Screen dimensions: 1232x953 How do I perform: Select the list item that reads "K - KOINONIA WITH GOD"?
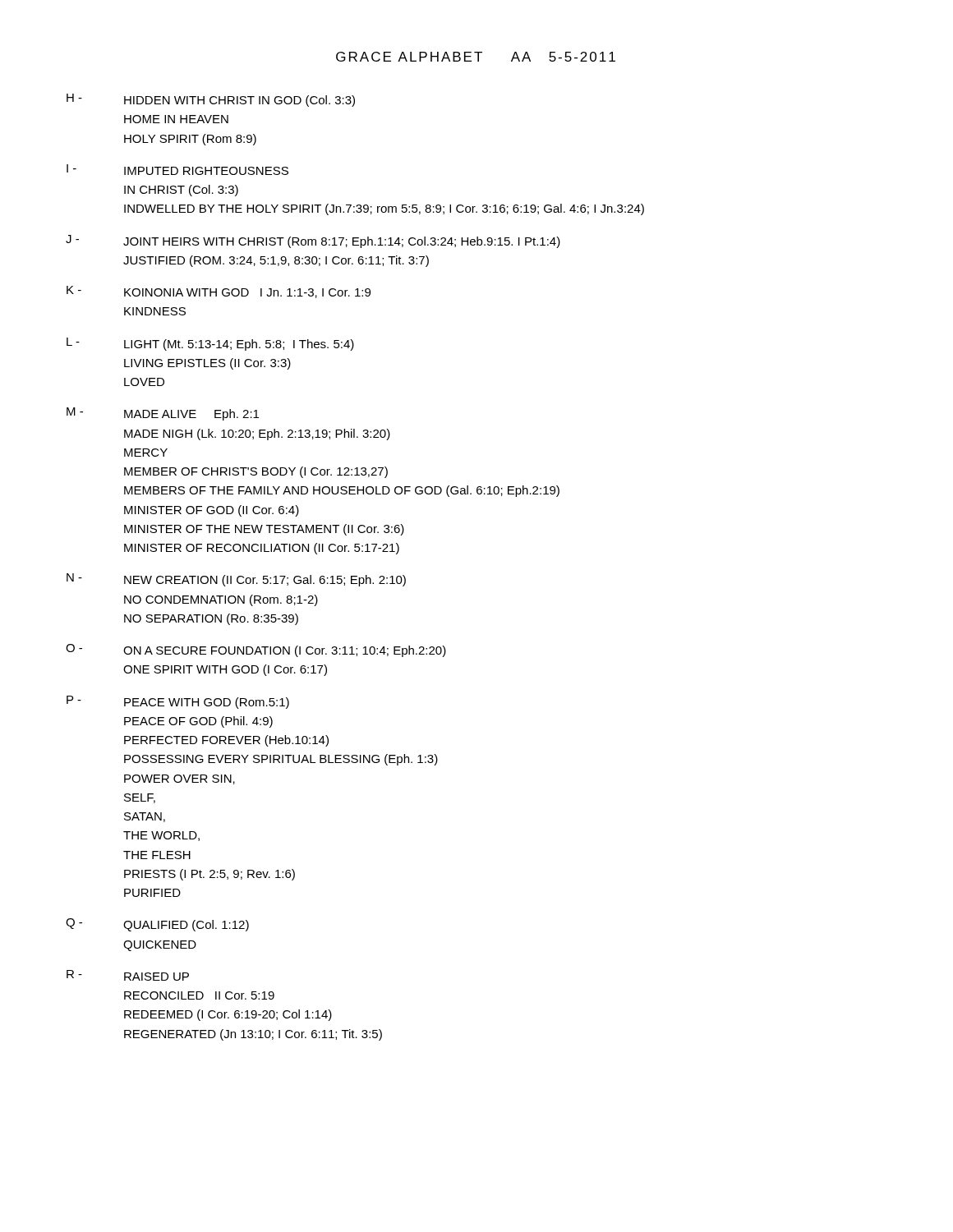pyautogui.click(x=219, y=292)
